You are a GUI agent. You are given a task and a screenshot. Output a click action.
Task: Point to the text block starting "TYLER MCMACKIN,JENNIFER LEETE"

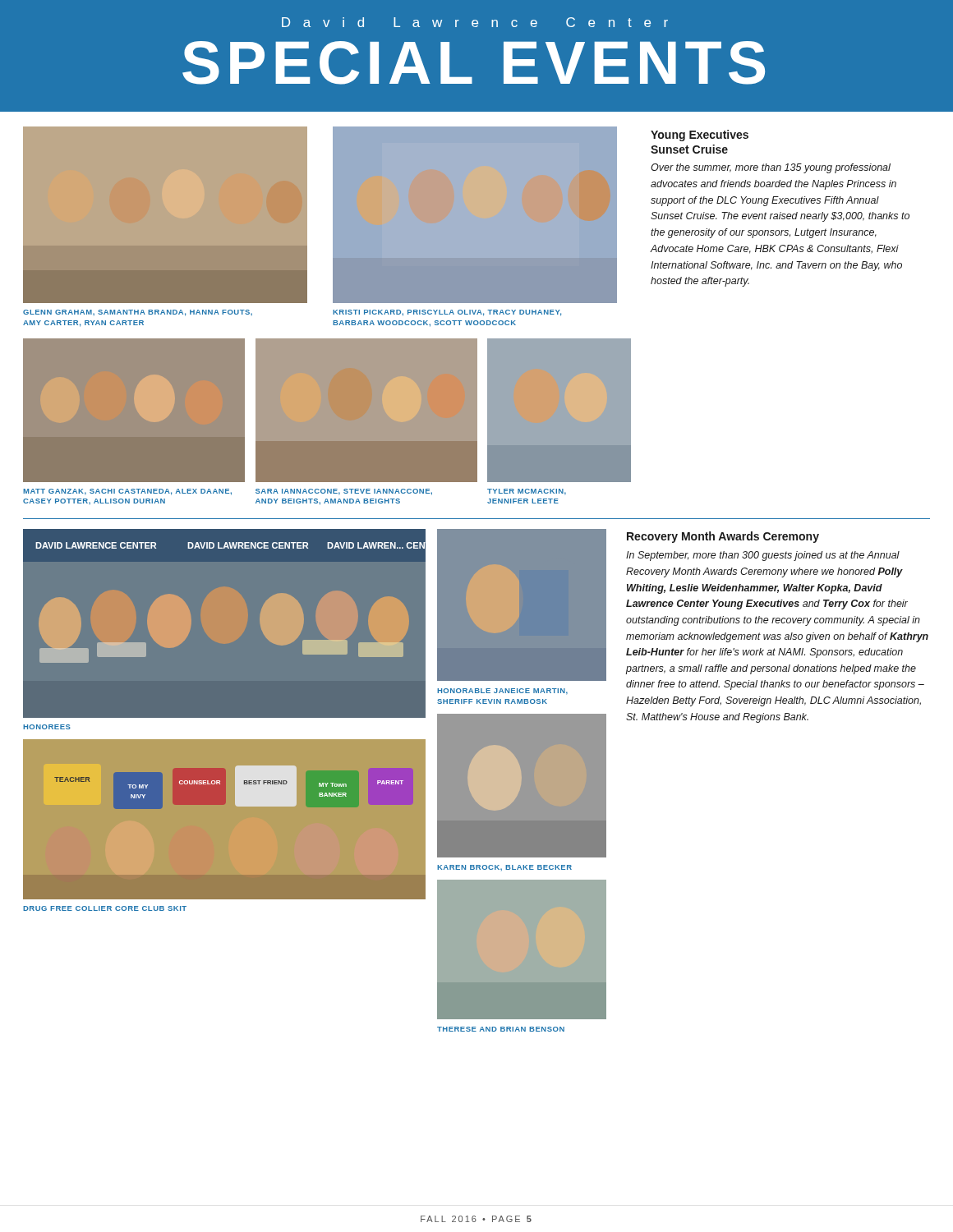[x=527, y=496]
